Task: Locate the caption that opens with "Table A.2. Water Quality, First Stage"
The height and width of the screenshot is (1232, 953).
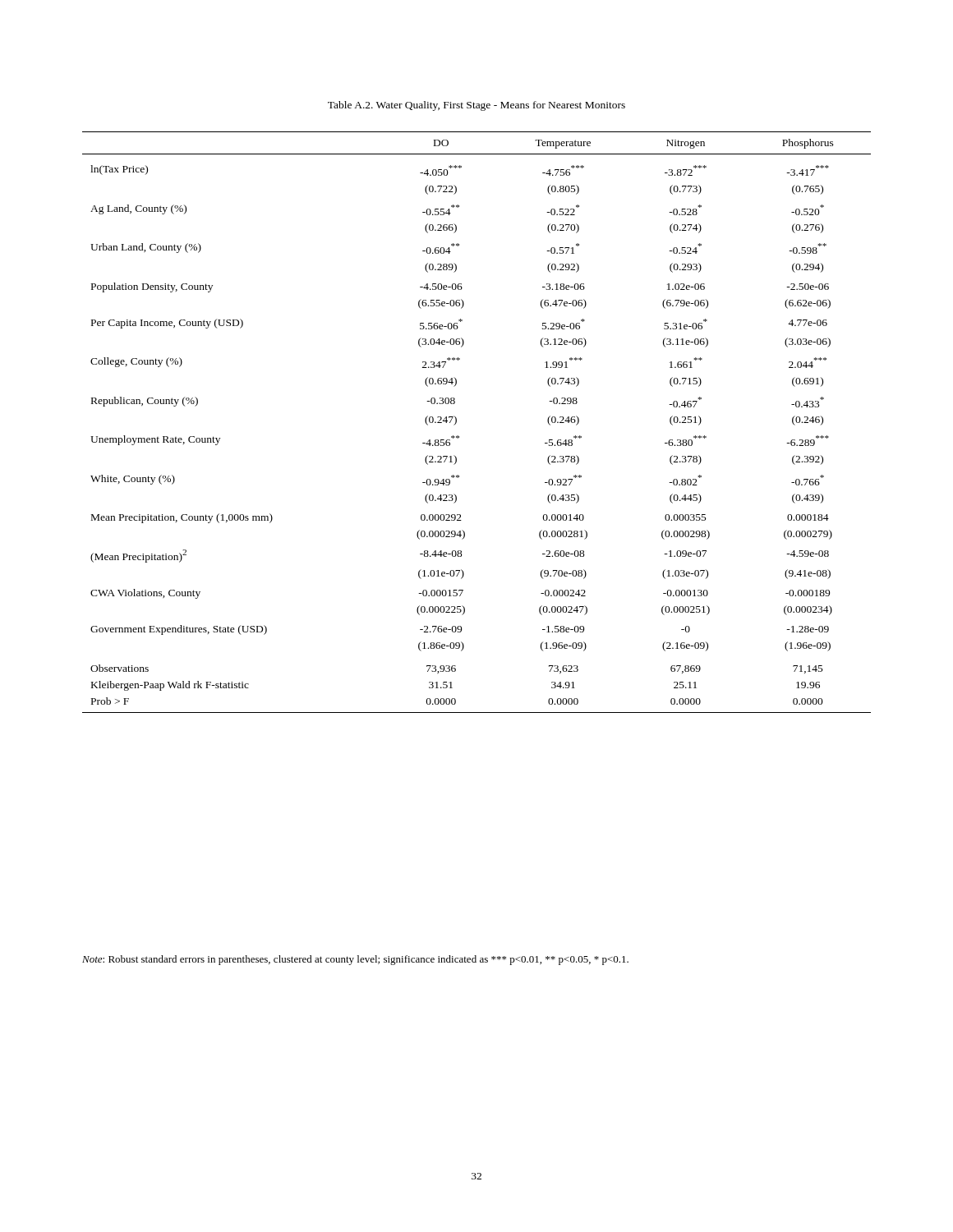Action: coord(476,105)
